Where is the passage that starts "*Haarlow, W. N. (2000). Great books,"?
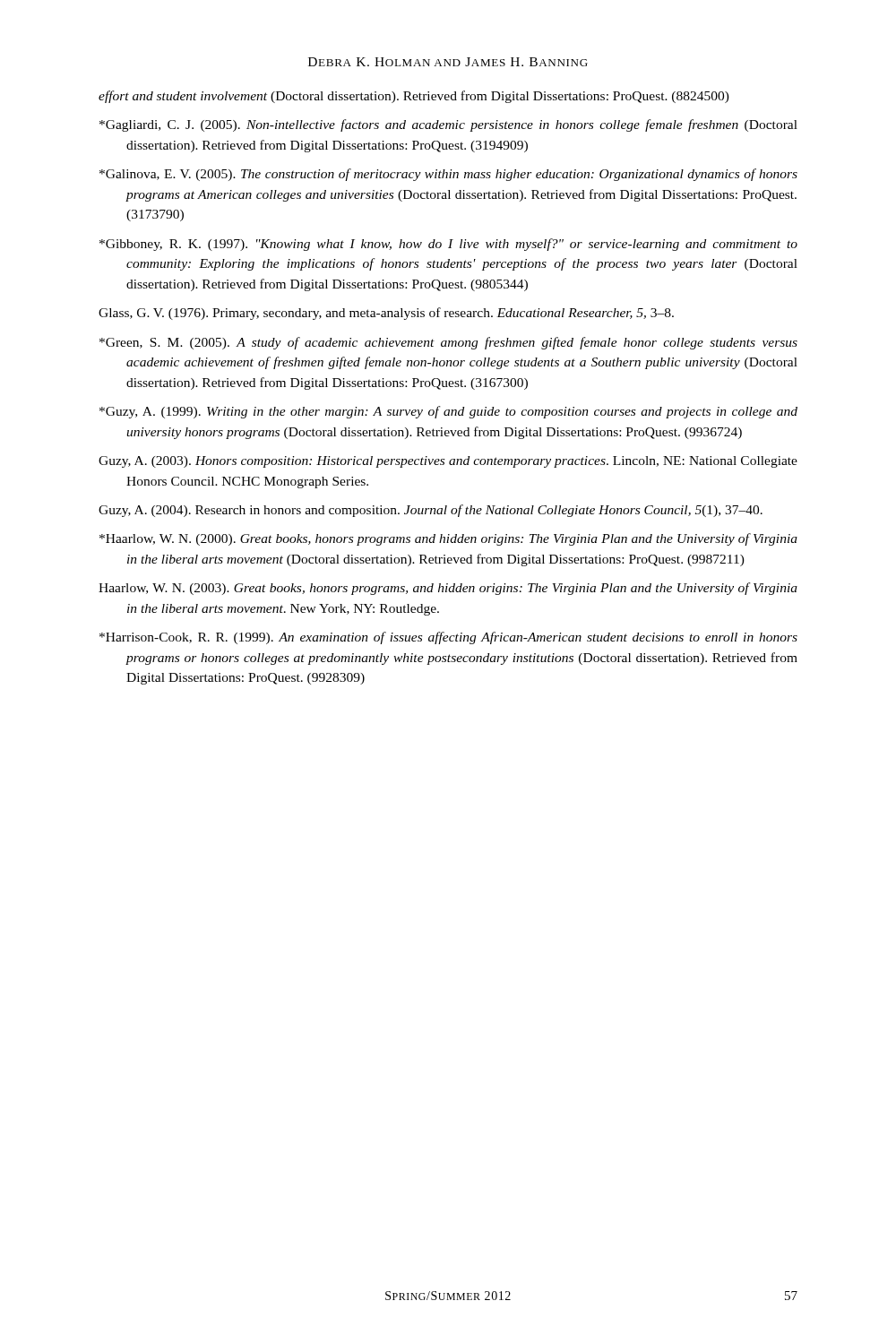Viewport: 896px width, 1344px height. [448, 549]
